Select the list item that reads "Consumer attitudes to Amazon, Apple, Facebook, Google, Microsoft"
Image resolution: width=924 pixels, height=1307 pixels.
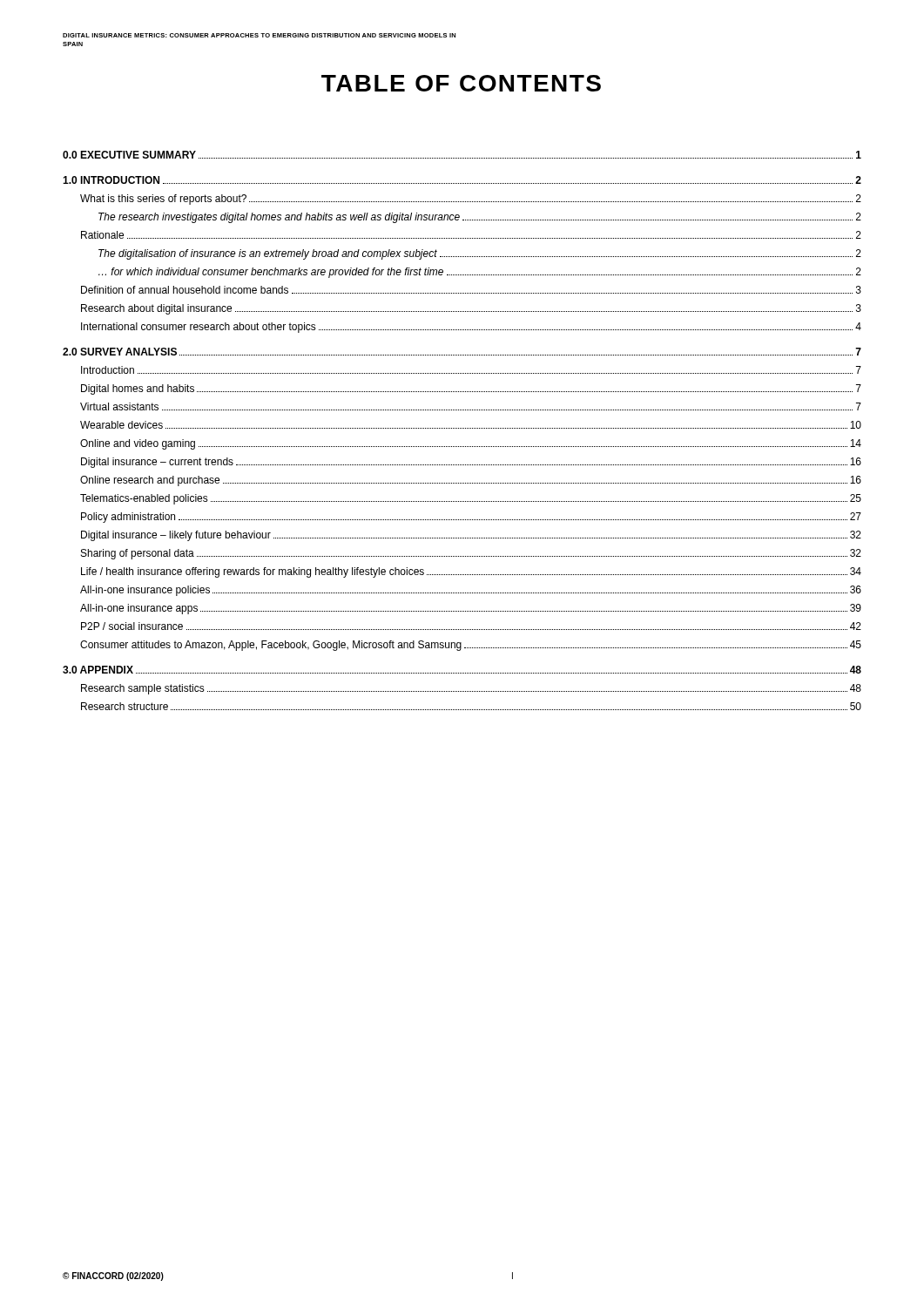pyautogui.click(x=471, y=645)
